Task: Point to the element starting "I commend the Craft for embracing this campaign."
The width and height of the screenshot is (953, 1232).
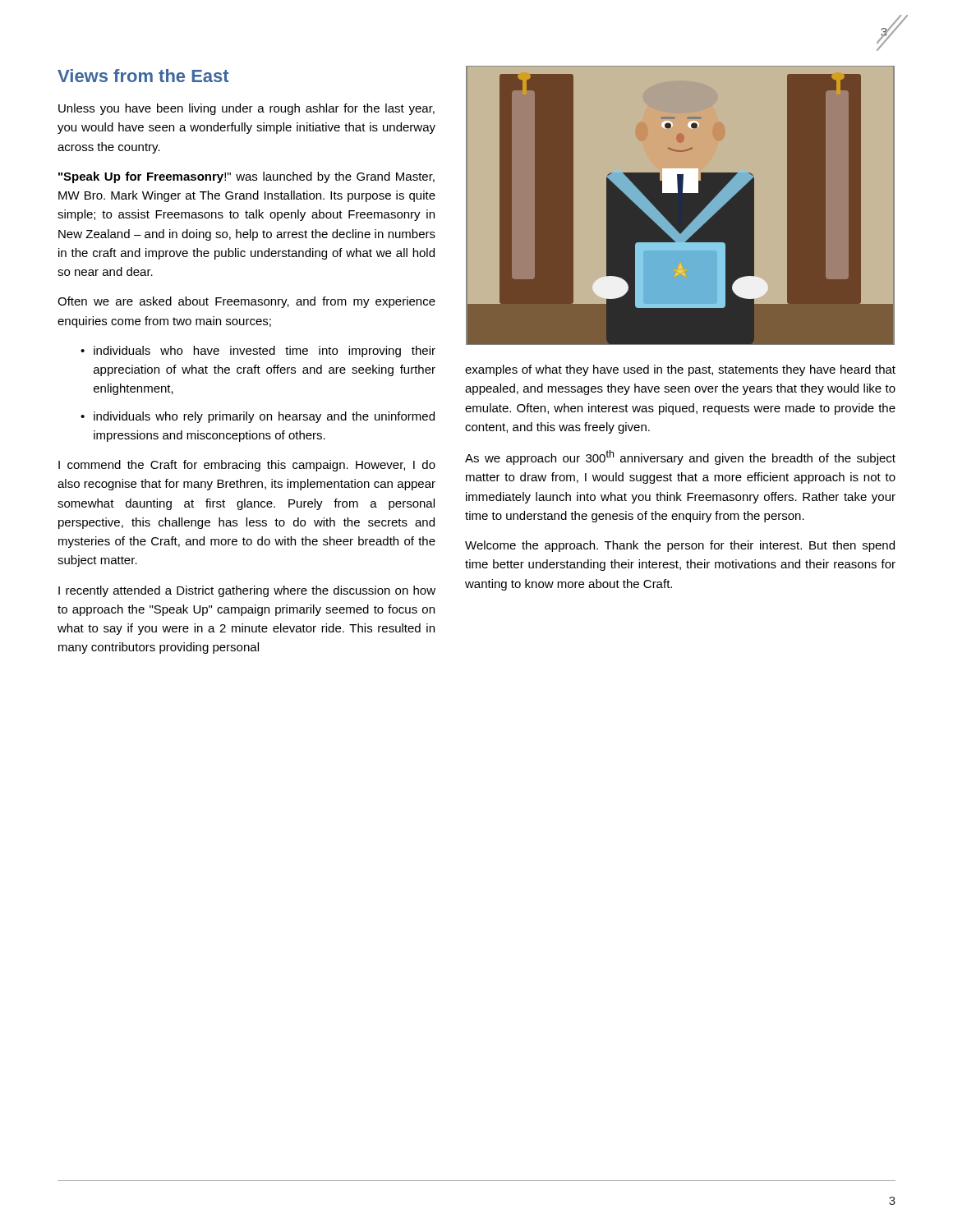Action: tap(246, 512)
